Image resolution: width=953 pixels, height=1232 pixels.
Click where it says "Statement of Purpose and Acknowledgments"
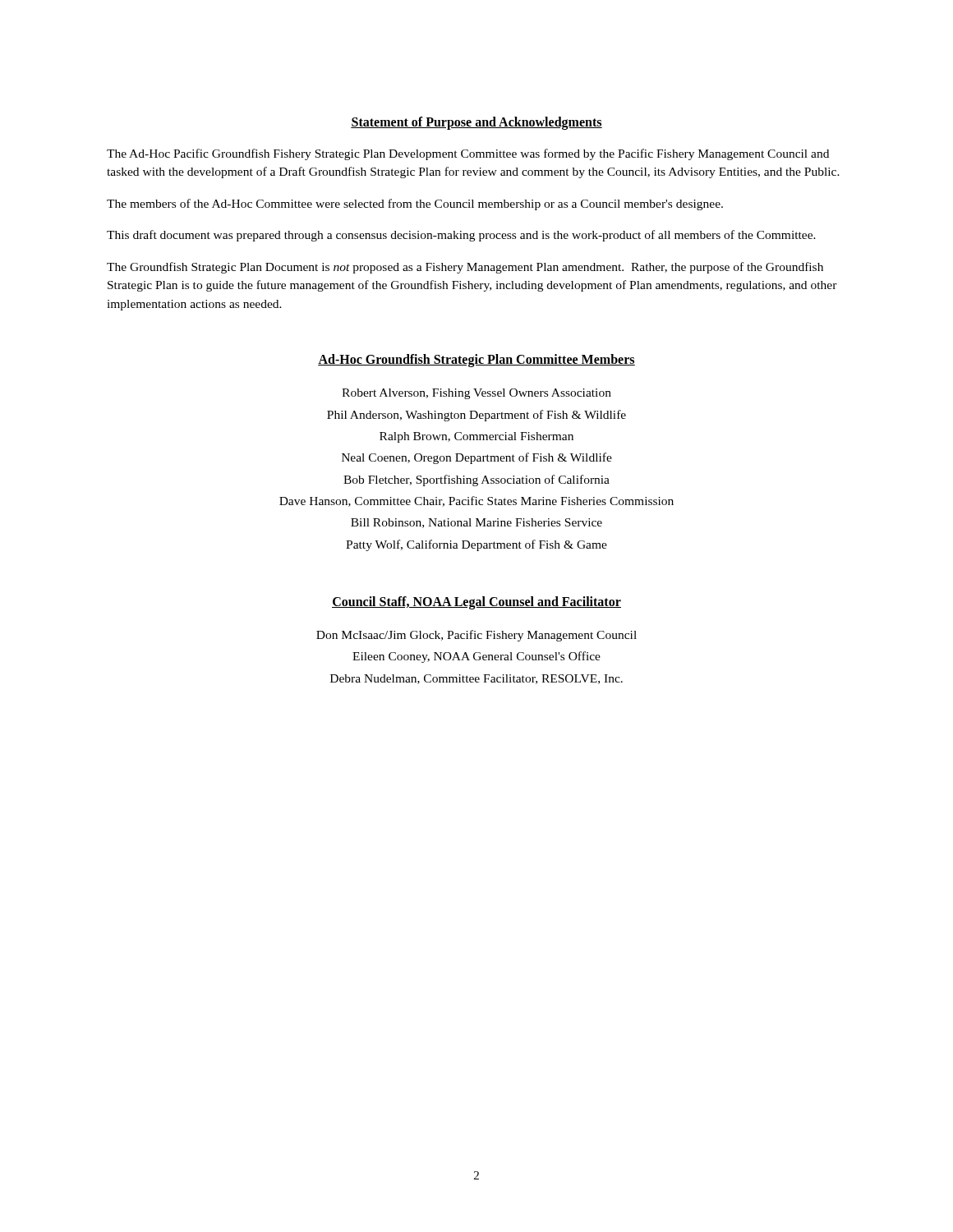[476, 122]
